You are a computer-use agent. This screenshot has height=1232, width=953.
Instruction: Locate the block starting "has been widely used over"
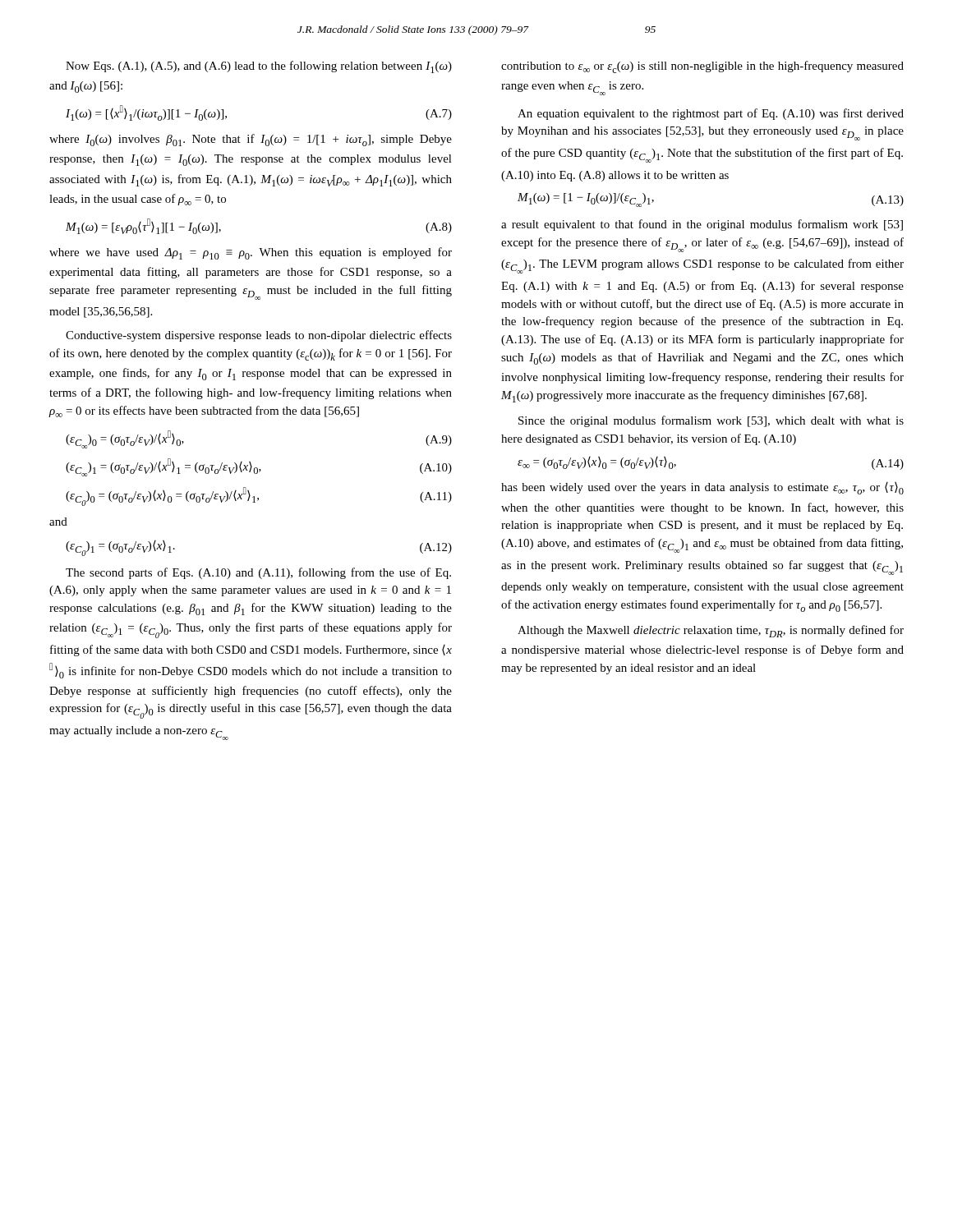[702, 548]
